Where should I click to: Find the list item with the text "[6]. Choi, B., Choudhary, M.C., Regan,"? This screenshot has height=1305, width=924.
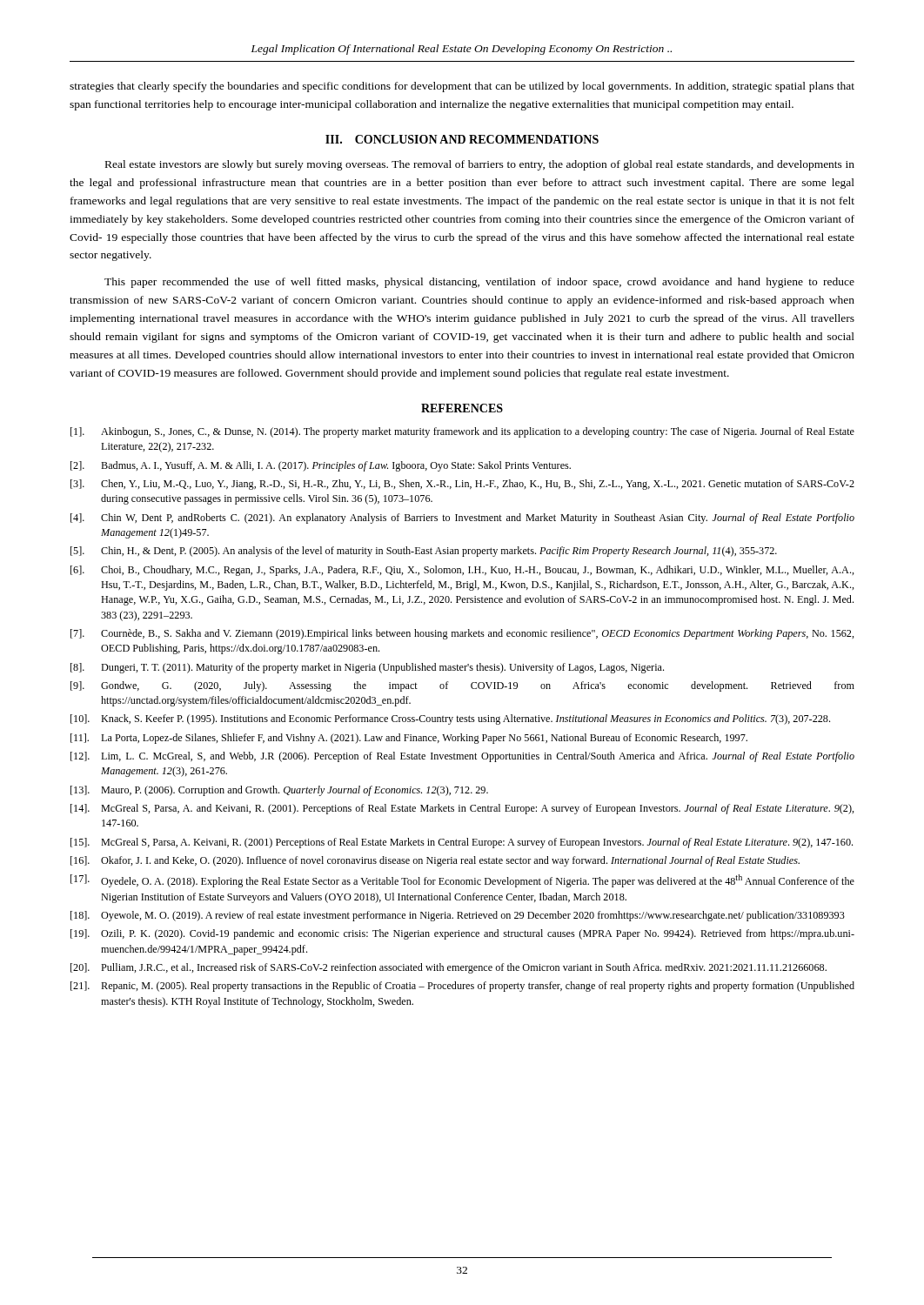pyautogui.click(x=462, y=593)
